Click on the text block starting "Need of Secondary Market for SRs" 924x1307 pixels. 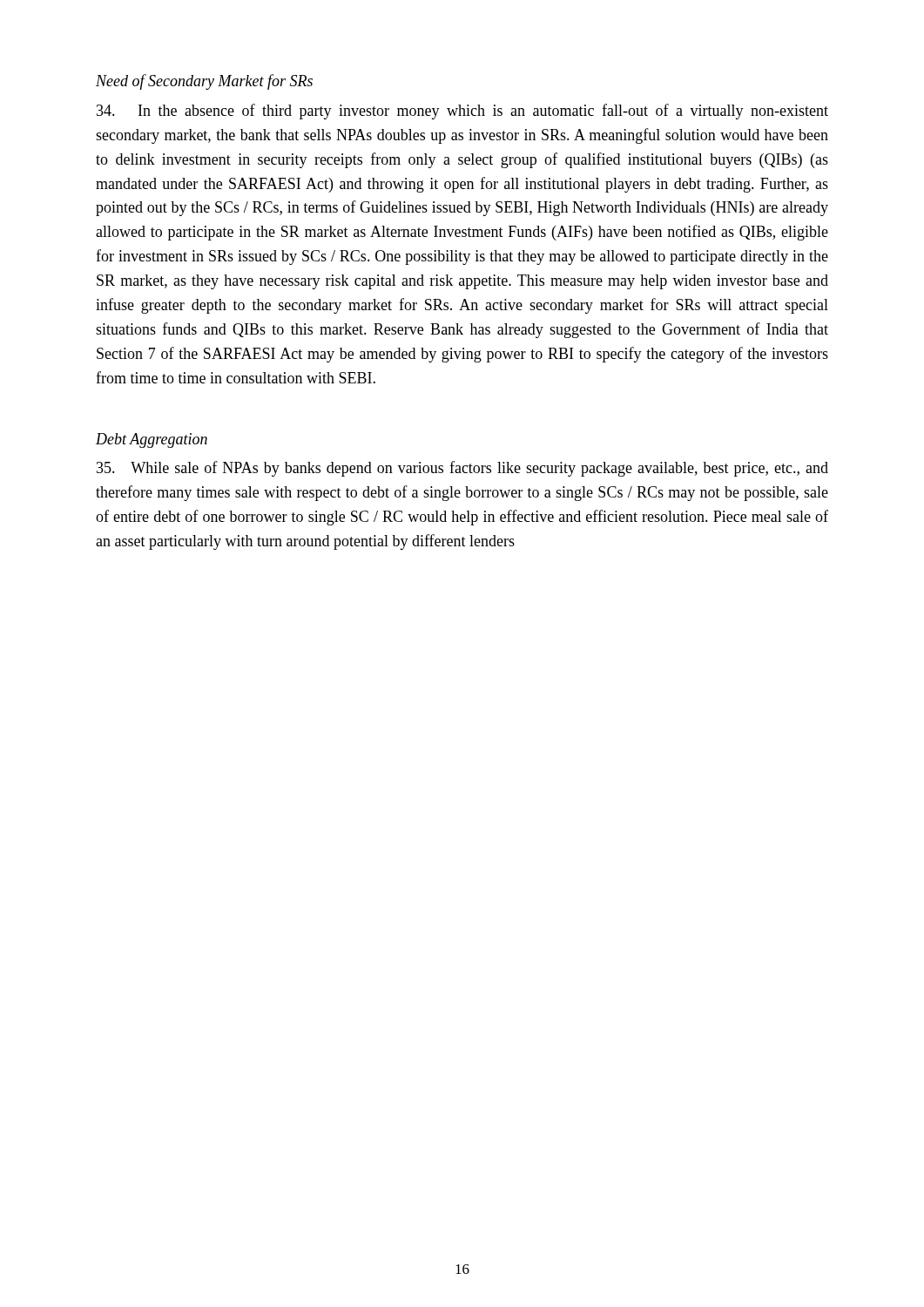[204, 81]
